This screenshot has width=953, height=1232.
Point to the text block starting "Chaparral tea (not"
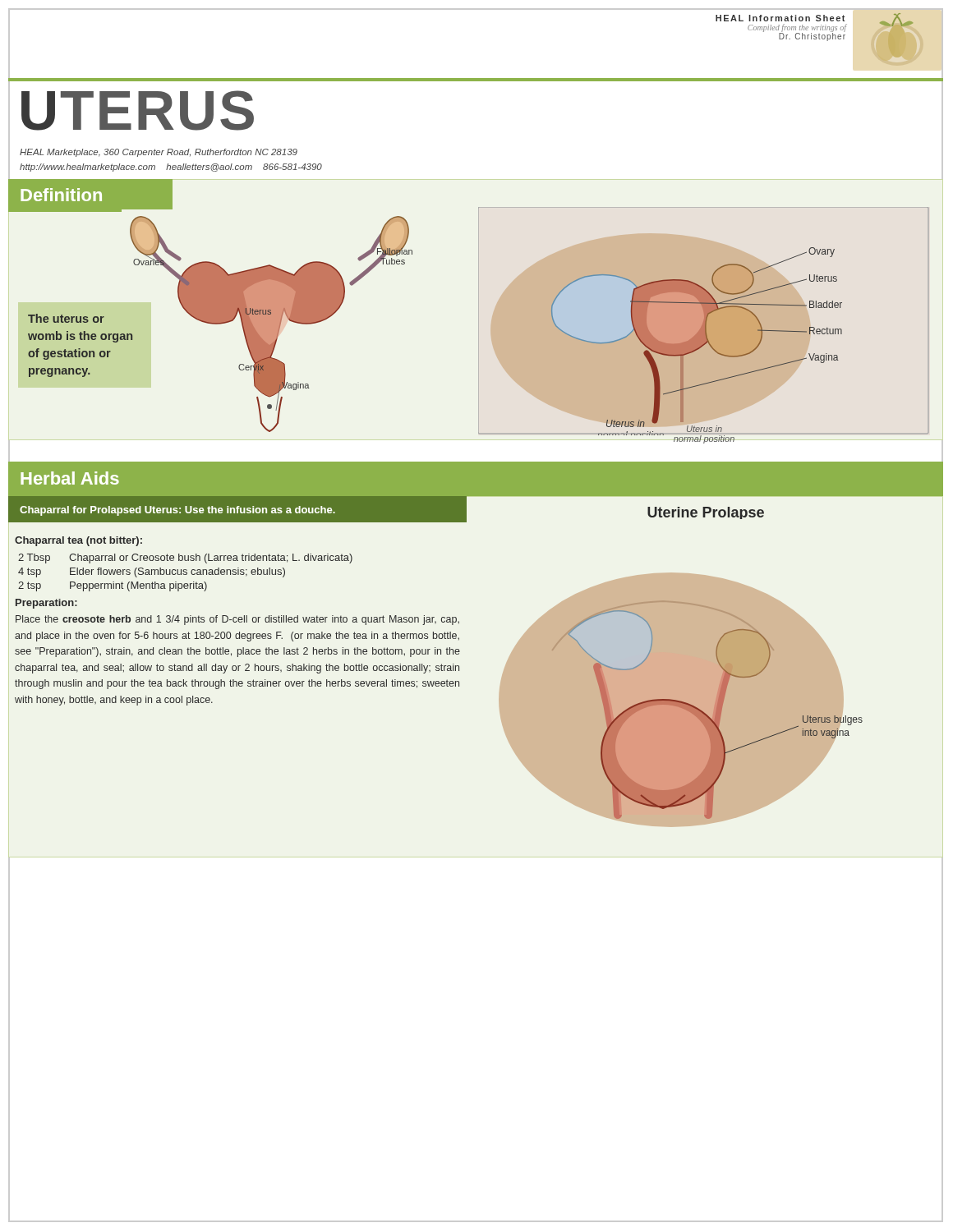[x=237, y=621]
